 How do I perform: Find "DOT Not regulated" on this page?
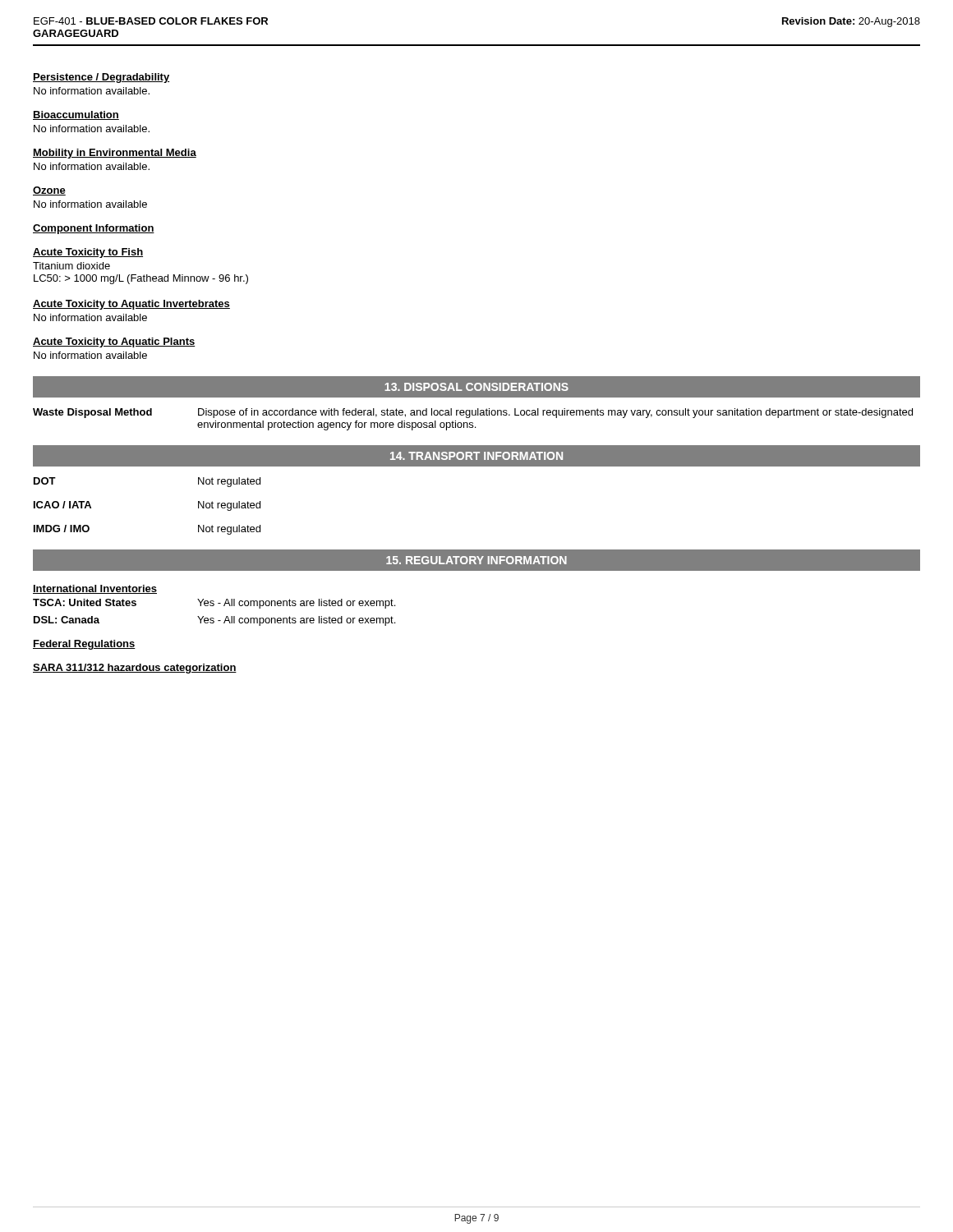click(x=48, y=482)
